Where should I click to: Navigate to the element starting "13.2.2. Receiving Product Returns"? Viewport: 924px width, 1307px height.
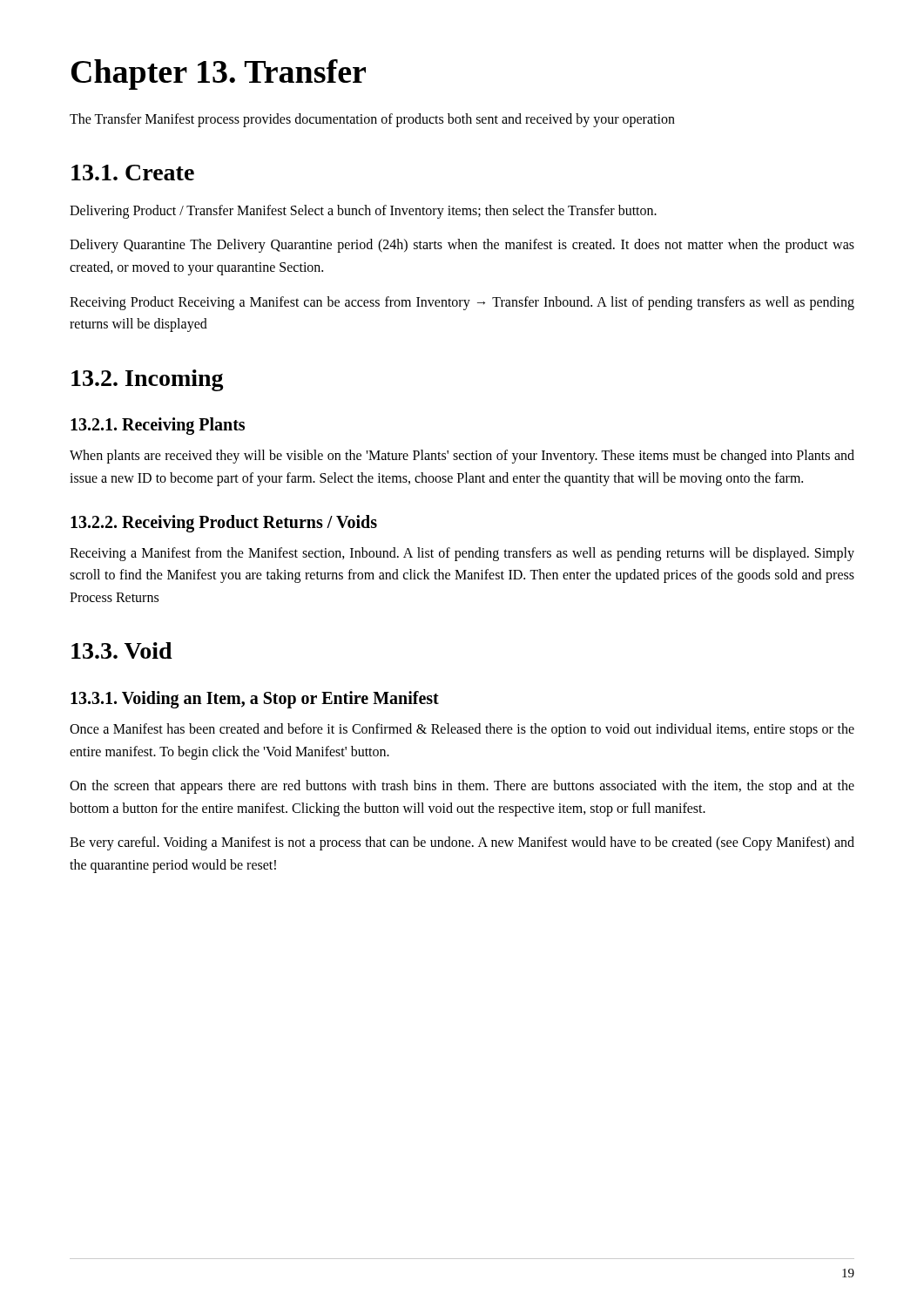point(224,524)
